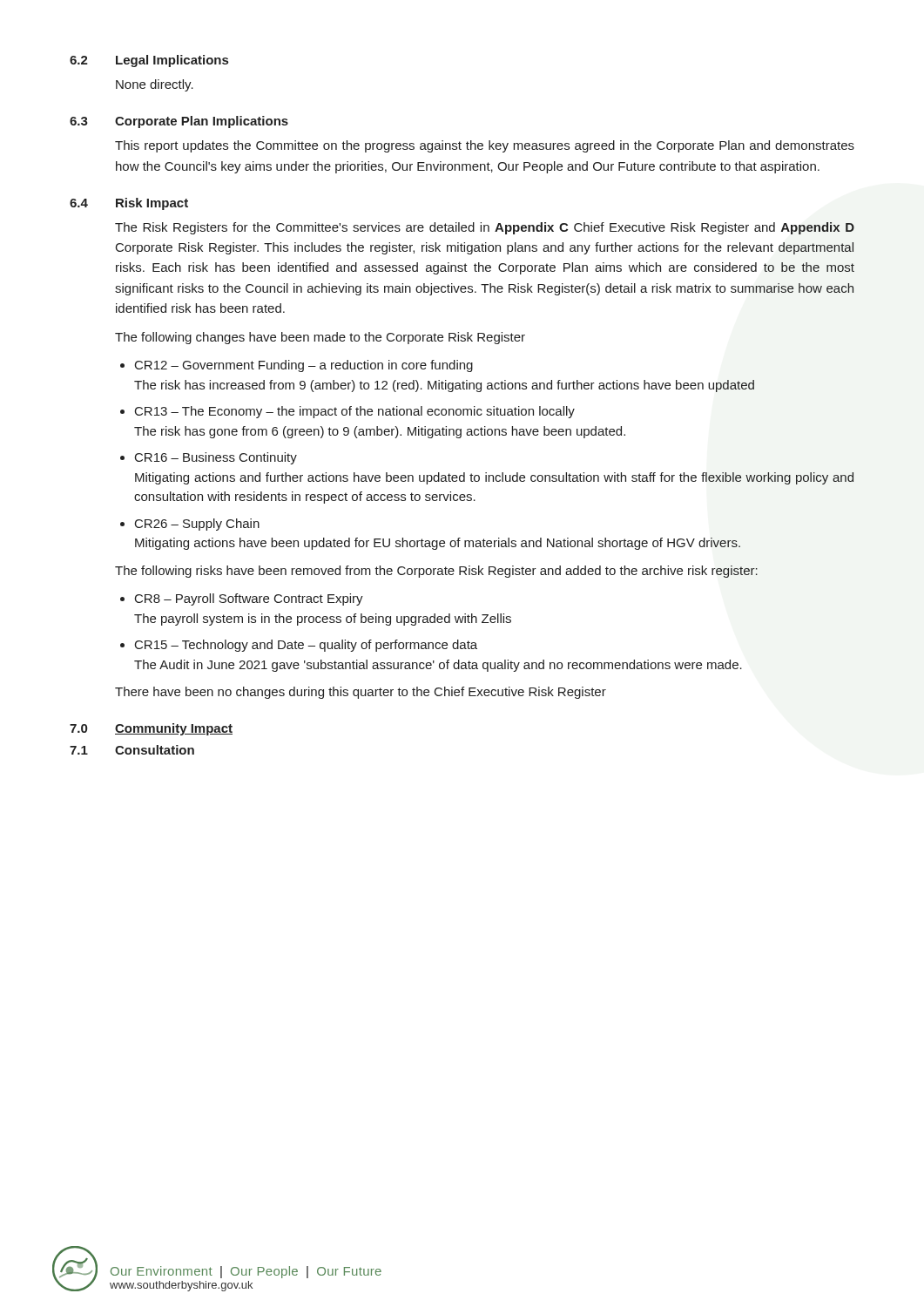This screenshot has width=924, height=1307.
Task: Select the text containing "None directly."
Action: pyautogui.click(x=155, y=85)
